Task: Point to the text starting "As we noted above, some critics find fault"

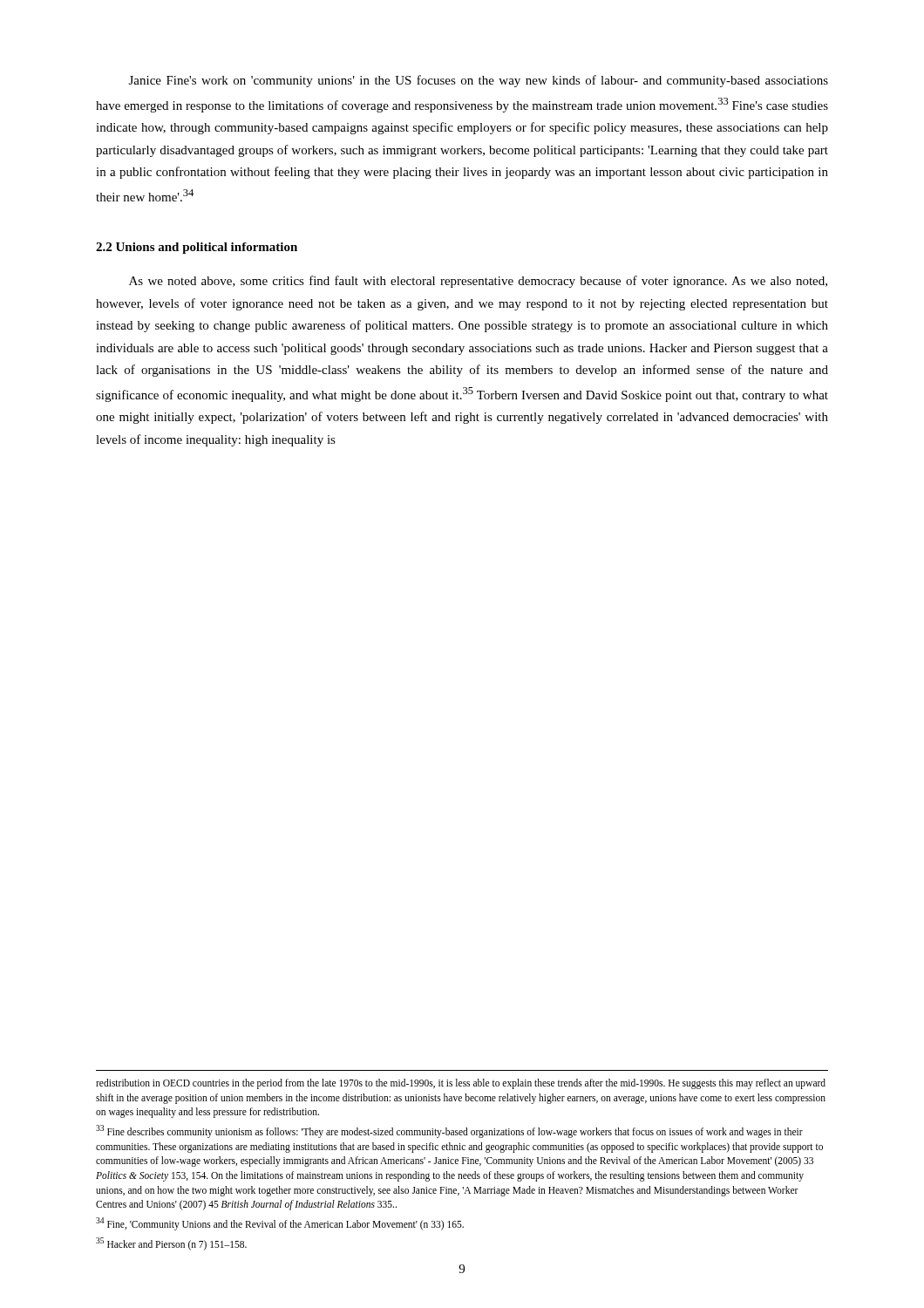Action: coord(462,360)
